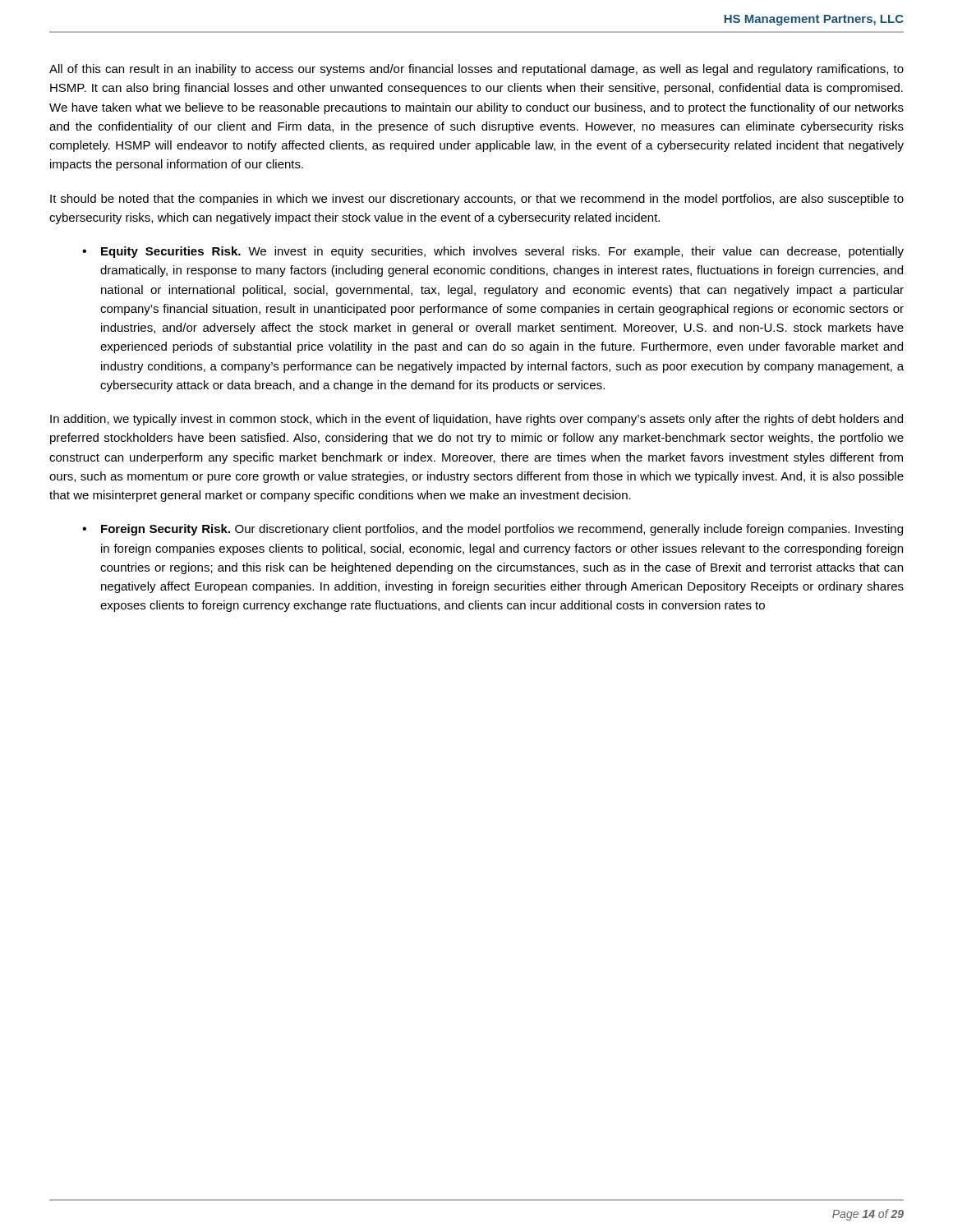The width and height of the screenshot is (953, 1232).
Task: Select the element starting "It should be noted that the companies in"
Action: 476,207
